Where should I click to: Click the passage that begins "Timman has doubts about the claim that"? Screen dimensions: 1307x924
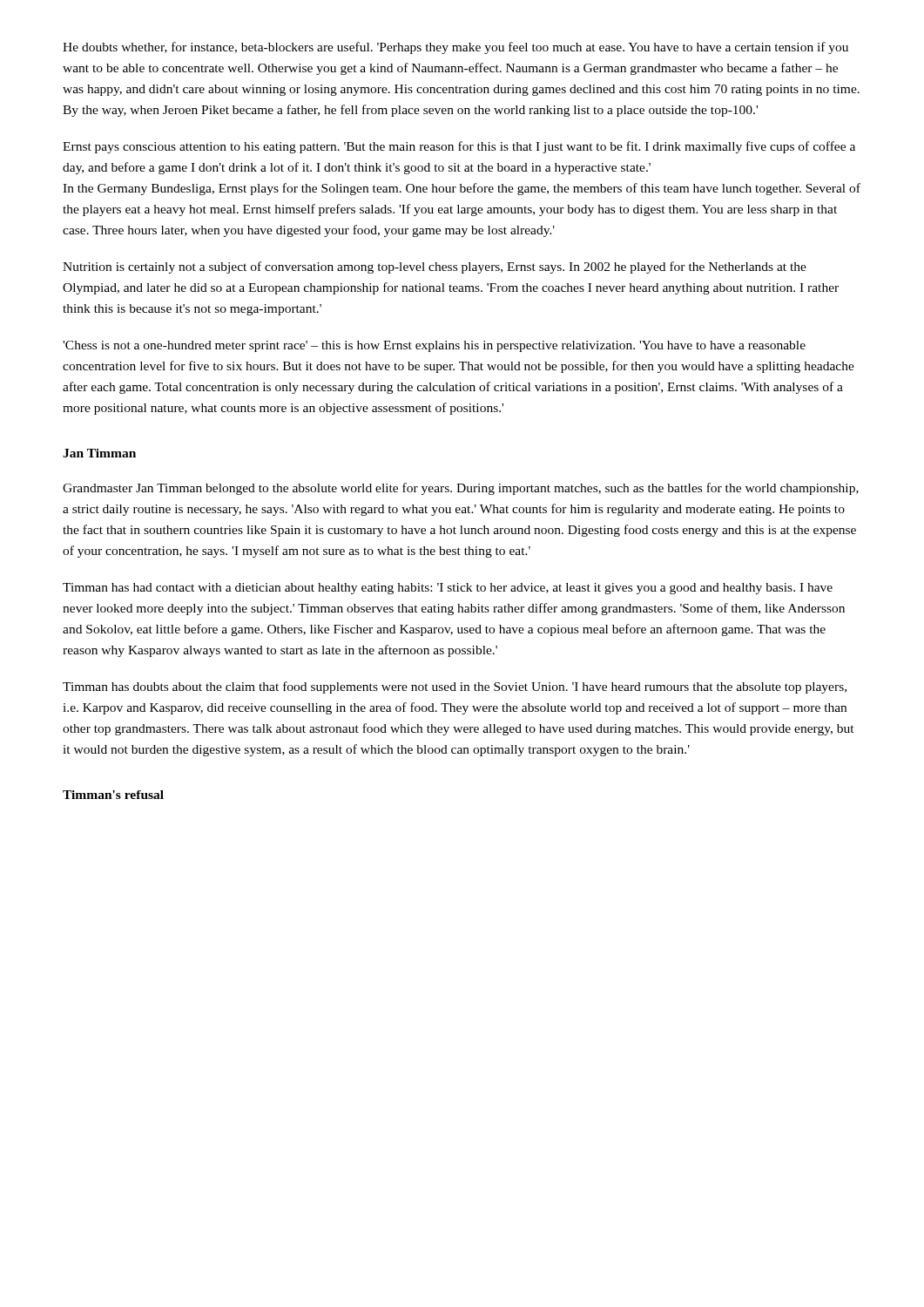point(458,718)
